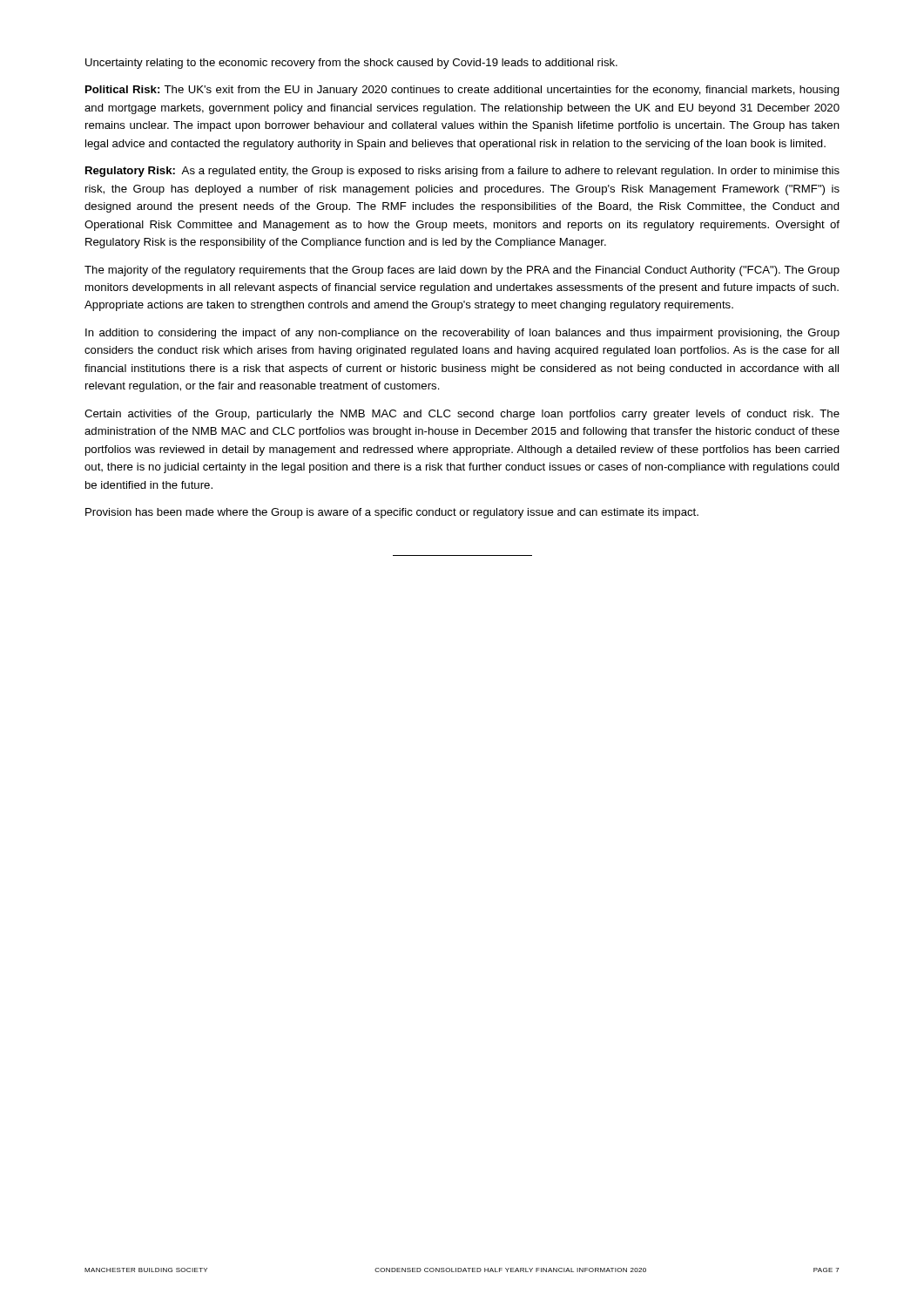
Task: Select the element starting "Provision has been made where the"
Action: tap(392, 512)
